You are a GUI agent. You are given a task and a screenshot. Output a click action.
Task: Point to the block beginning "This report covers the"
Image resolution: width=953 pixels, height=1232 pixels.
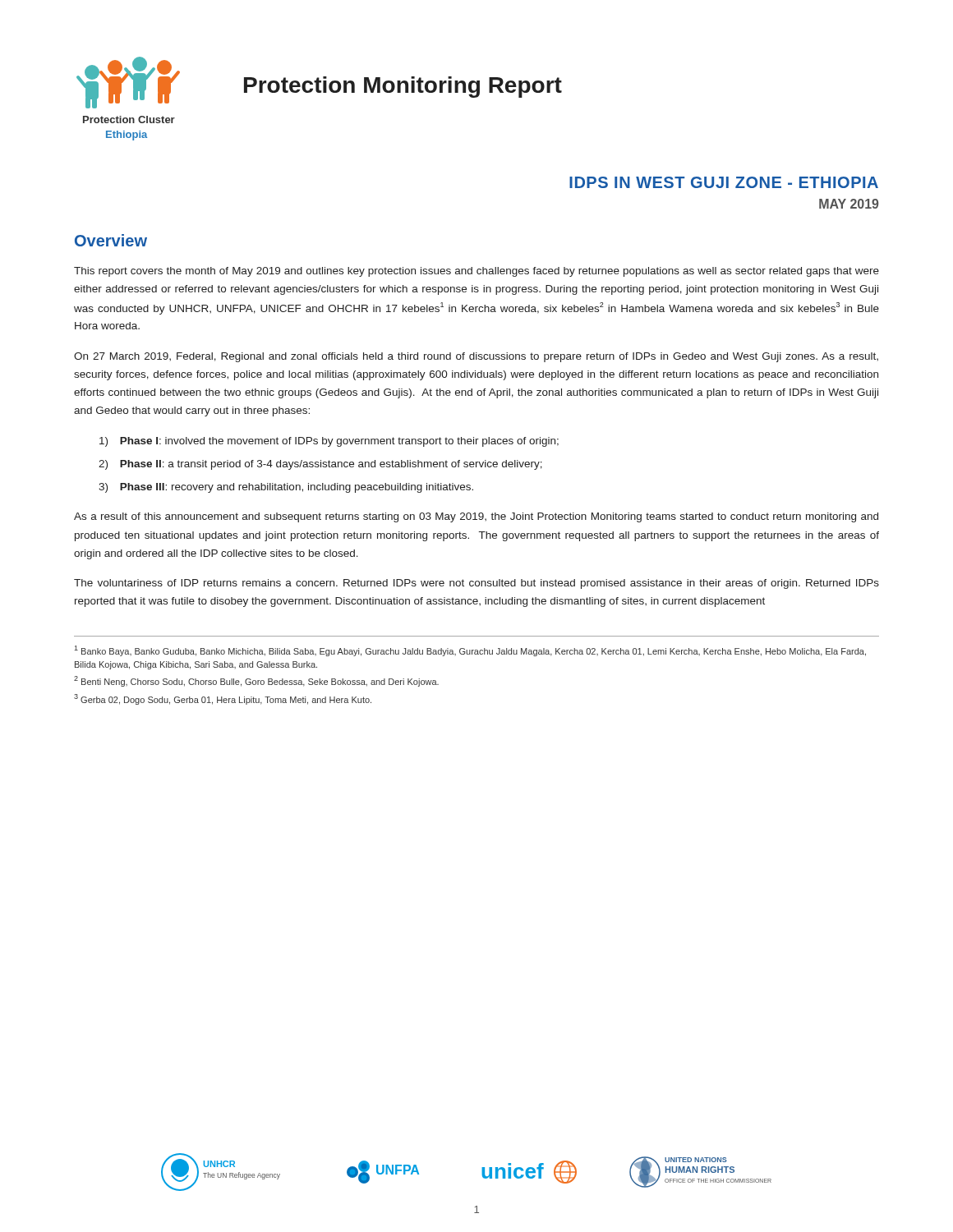click(x=476, y=298)
